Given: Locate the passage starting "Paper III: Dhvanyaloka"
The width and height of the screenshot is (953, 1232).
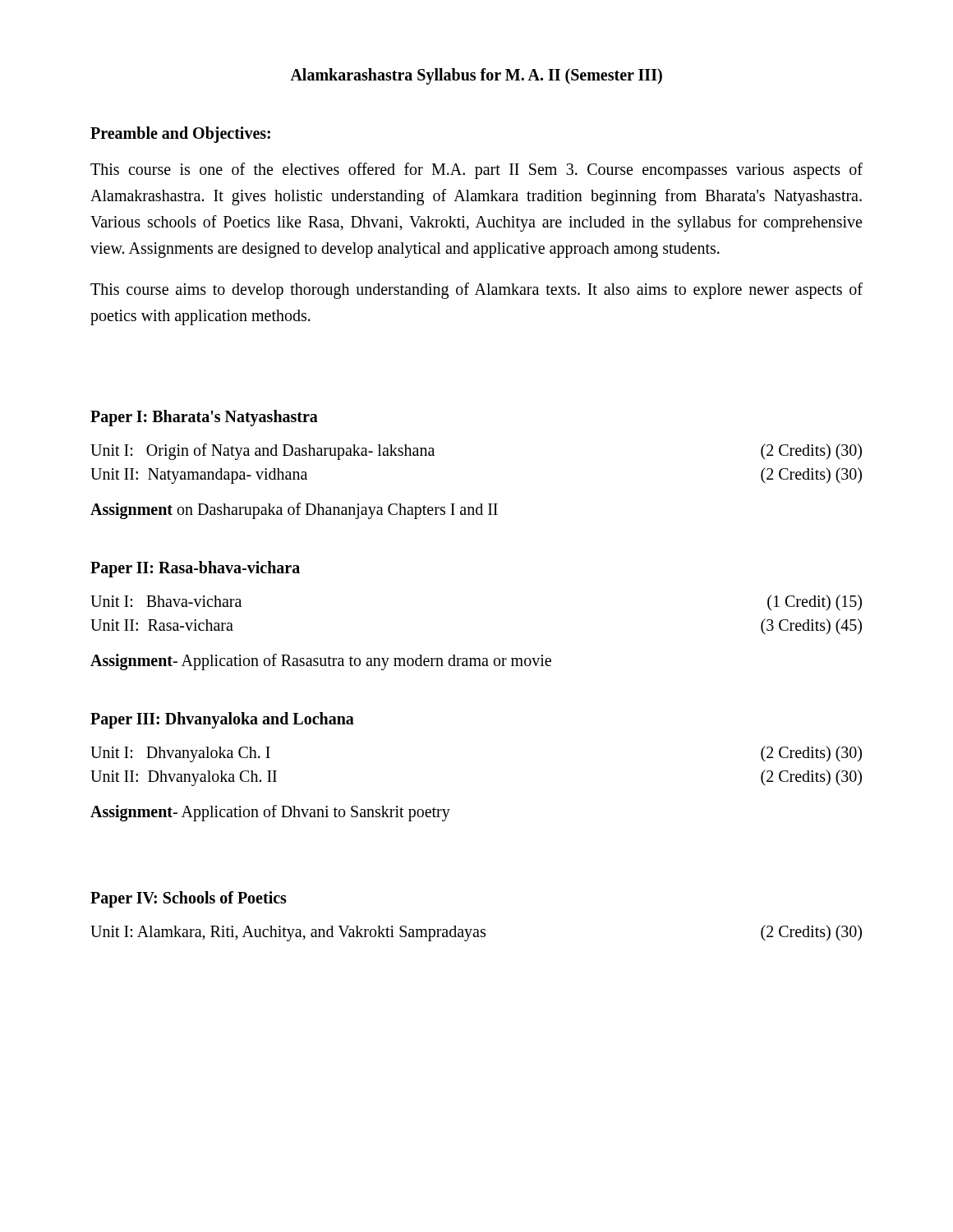Looking at the screenshot, I should point(222,719).
